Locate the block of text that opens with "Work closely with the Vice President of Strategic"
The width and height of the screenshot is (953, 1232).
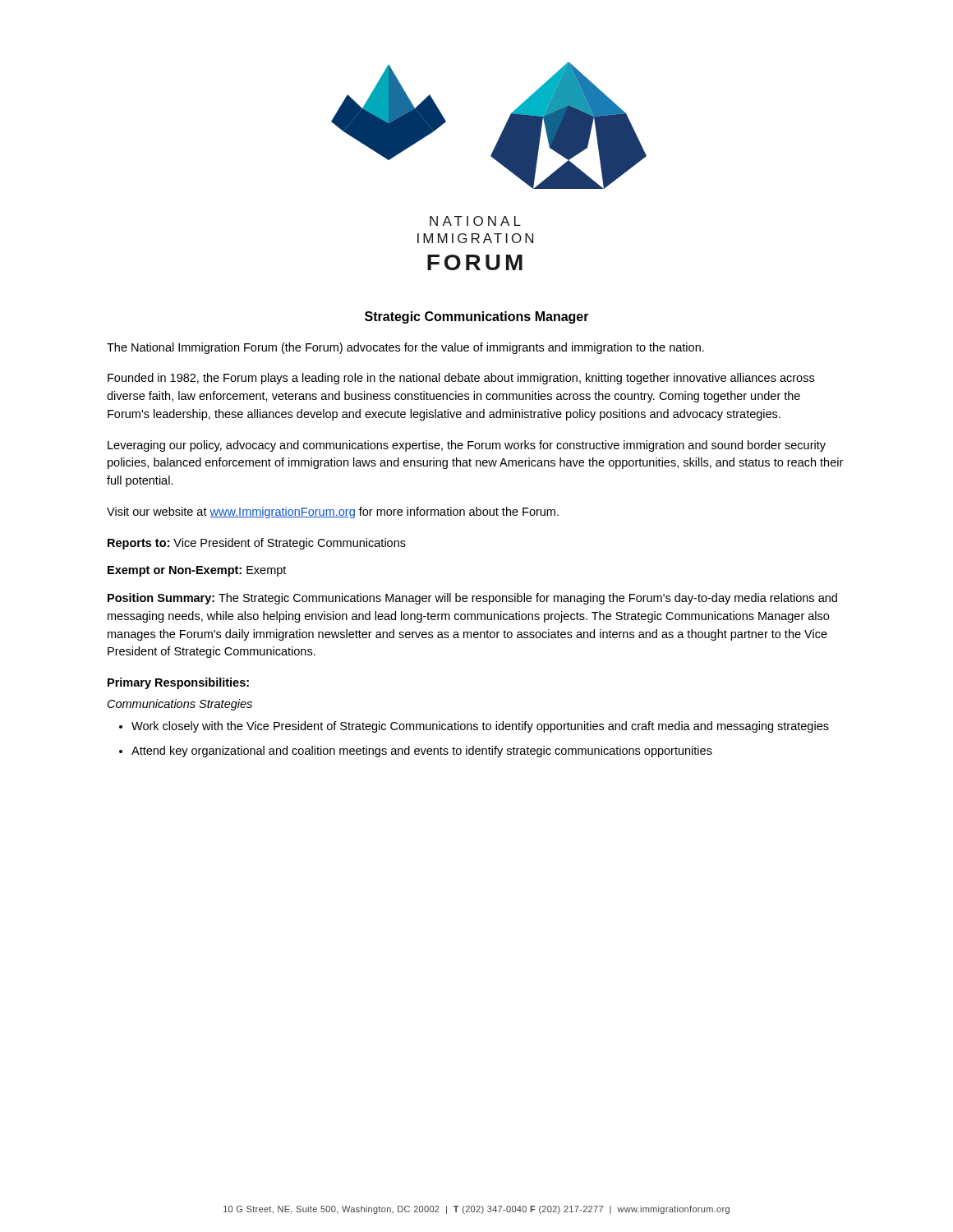[476, 739]
